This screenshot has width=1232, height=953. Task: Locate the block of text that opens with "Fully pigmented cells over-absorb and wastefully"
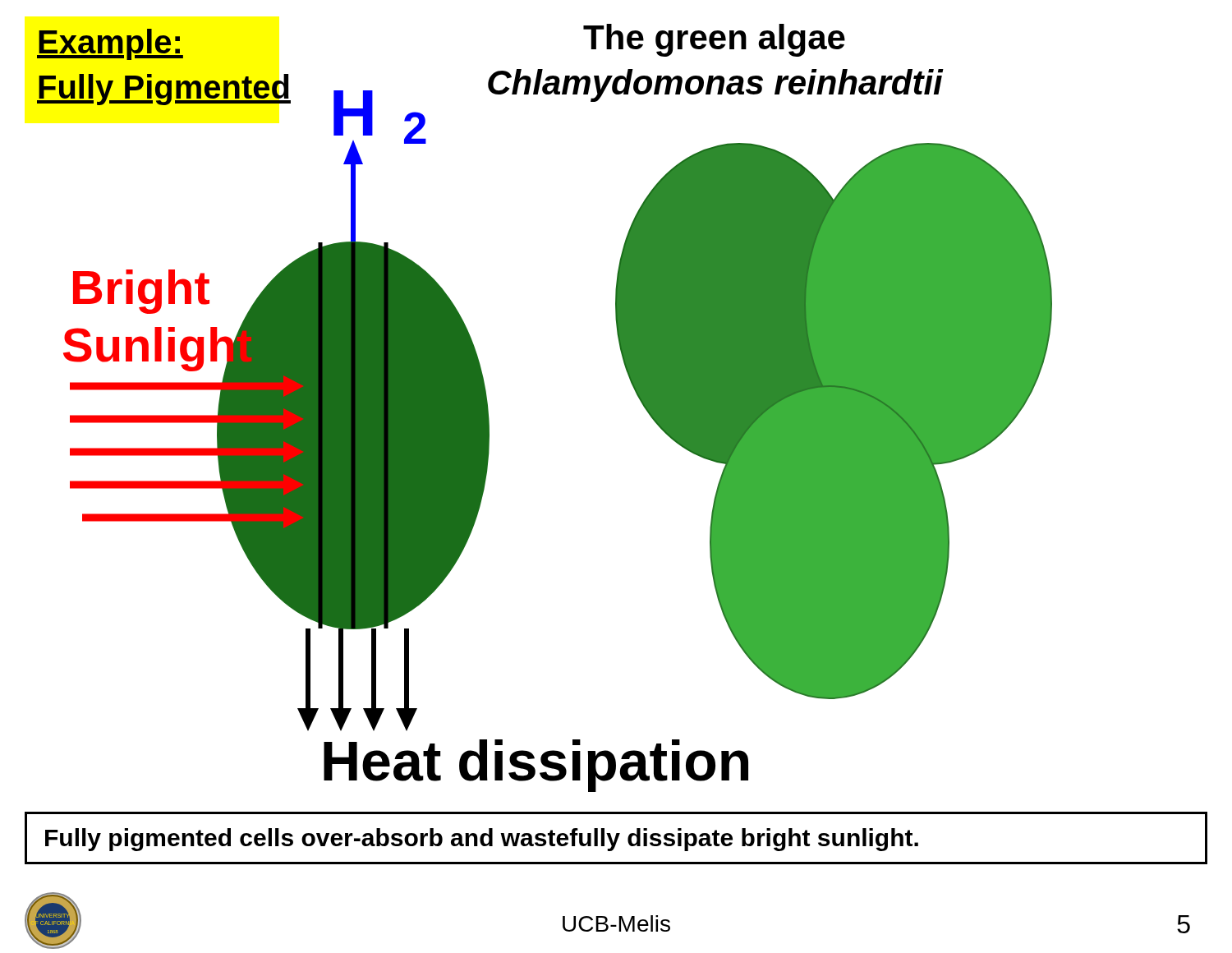point(482,838)
